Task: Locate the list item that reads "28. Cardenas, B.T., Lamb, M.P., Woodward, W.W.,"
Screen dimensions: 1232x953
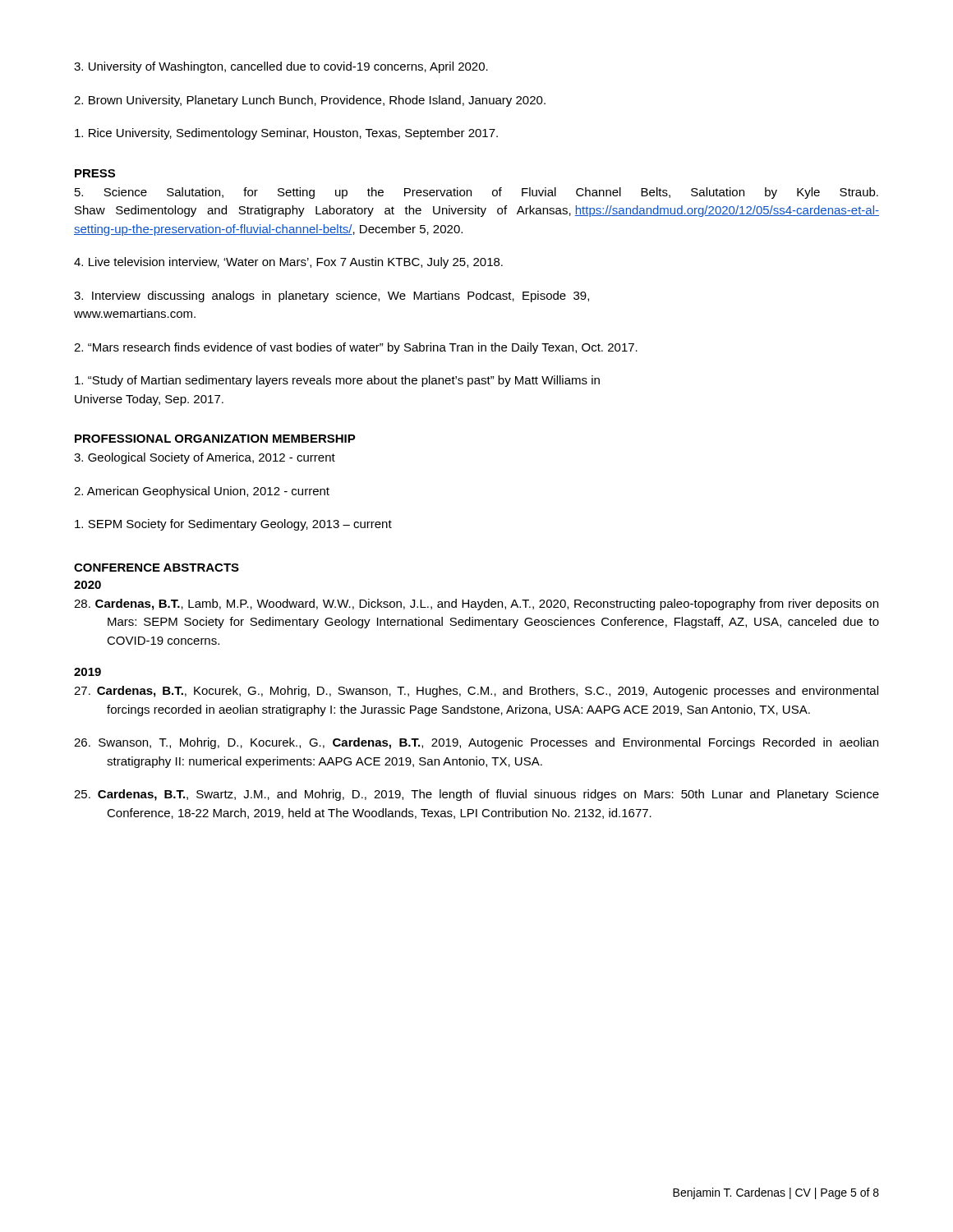Action: (x=476, y=621)
